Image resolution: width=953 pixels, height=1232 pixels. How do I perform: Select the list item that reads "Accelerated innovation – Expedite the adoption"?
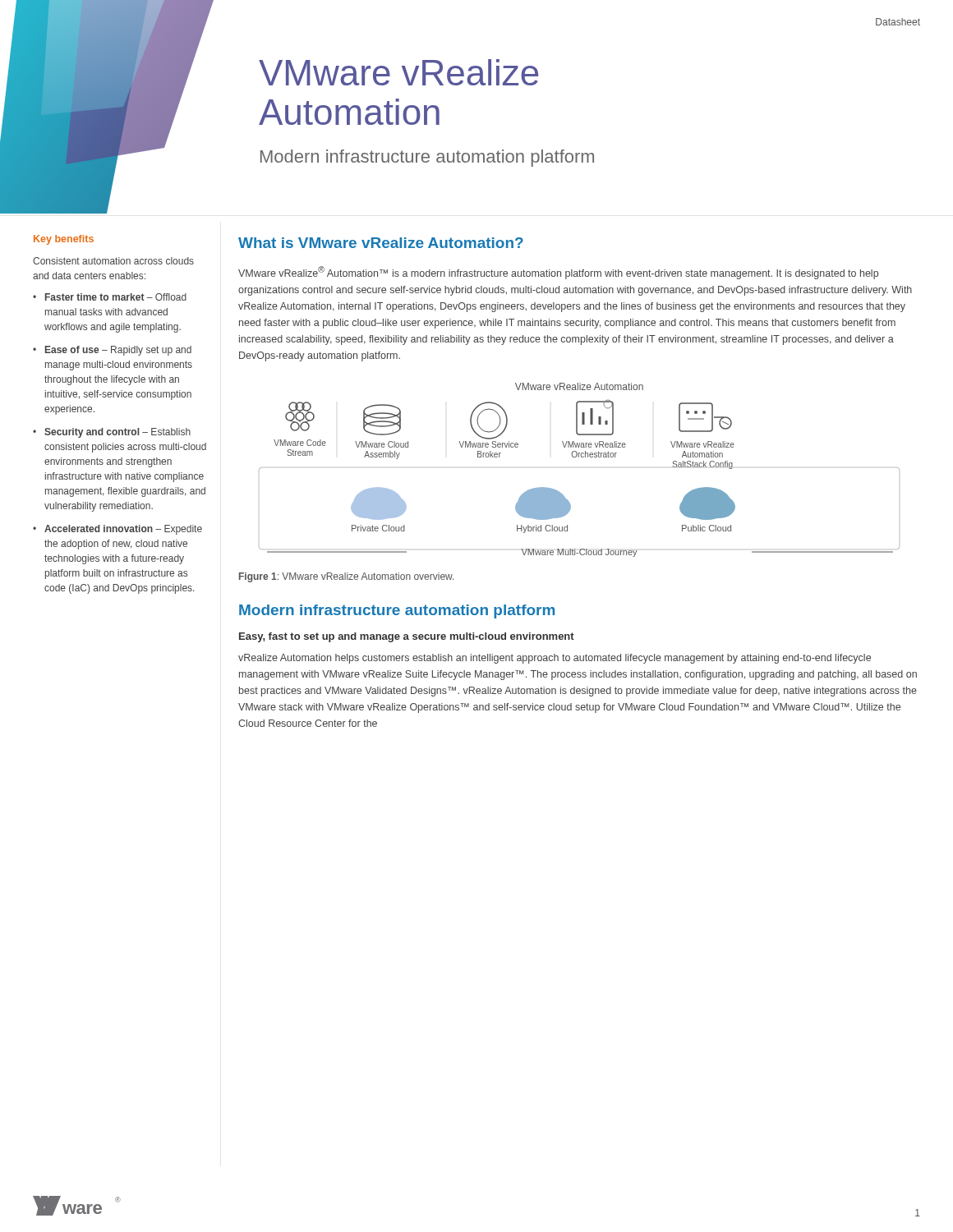123,558
